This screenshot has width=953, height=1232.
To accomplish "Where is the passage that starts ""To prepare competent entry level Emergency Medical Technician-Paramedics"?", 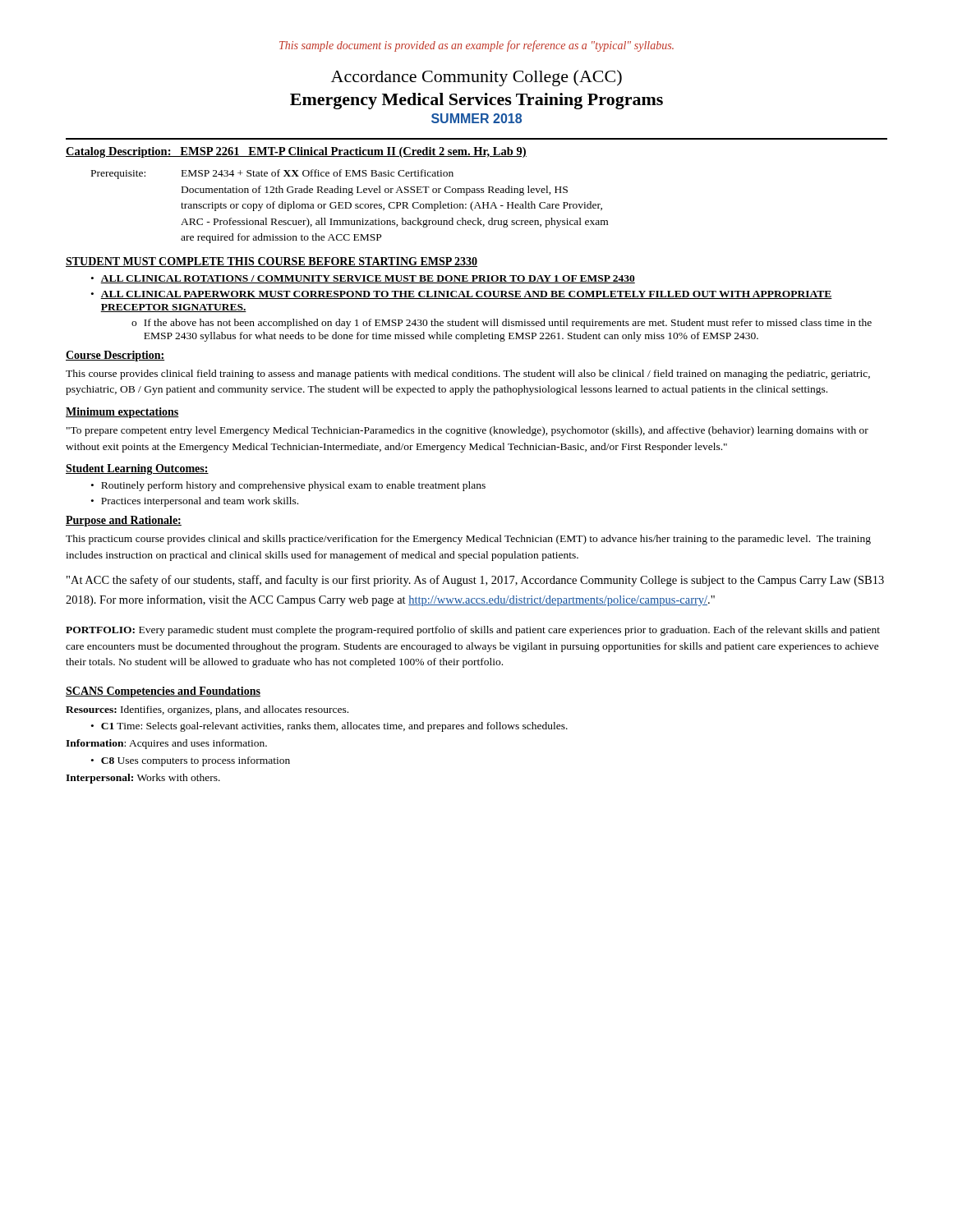I will tap(467, 438).
